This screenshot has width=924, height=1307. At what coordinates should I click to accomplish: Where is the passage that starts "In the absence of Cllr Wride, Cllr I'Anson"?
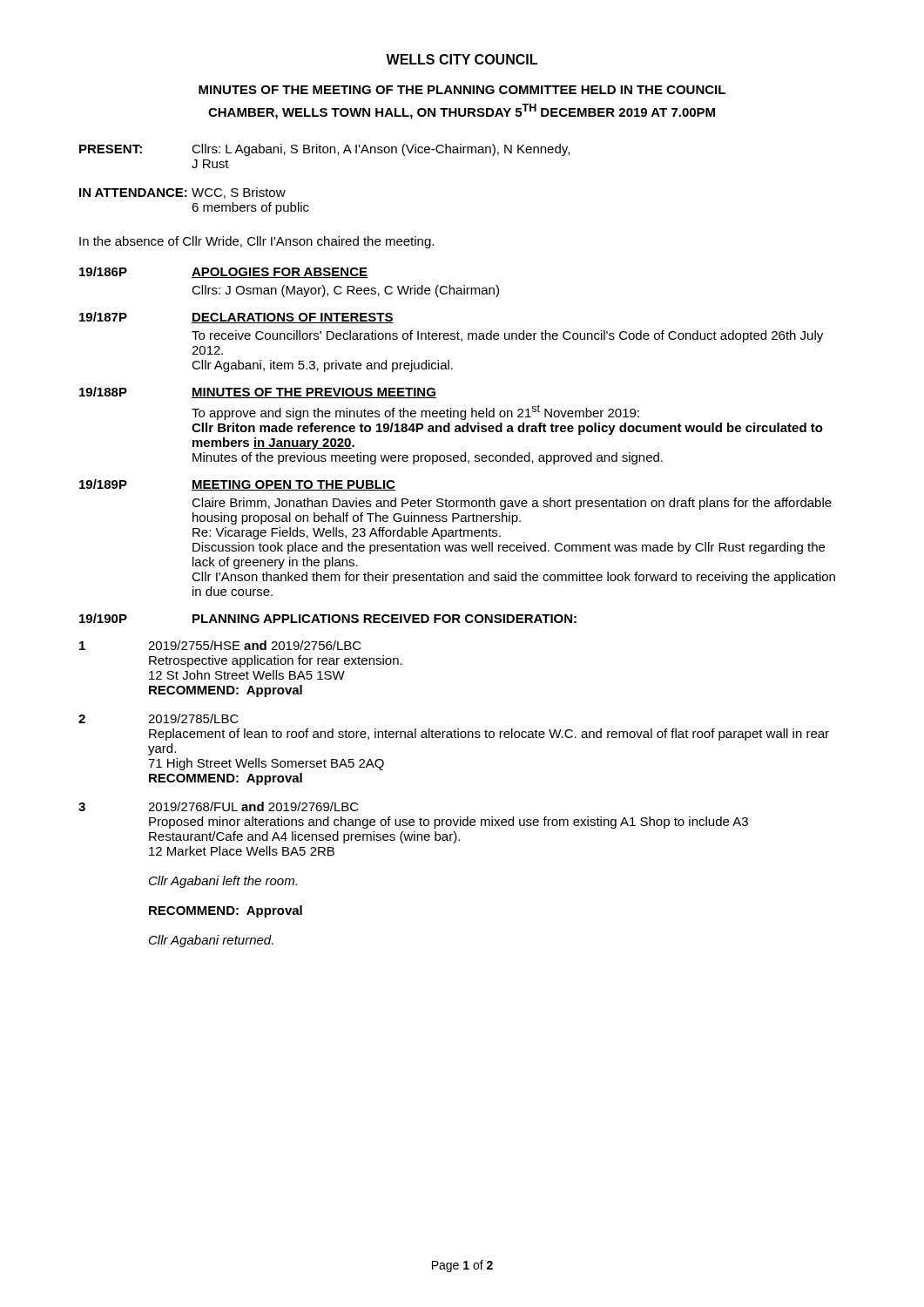[257, 241]
